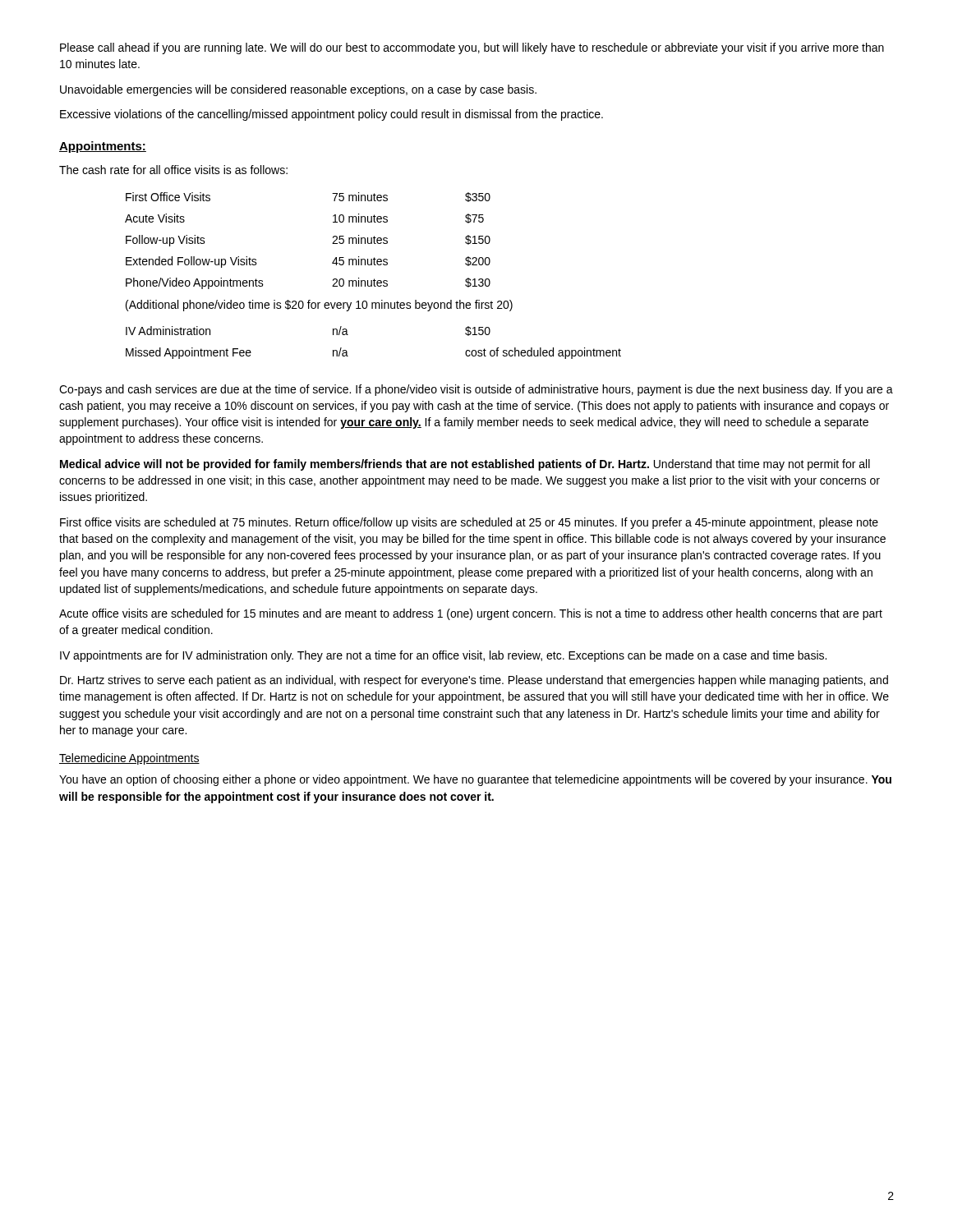This screenshot has height=1232, width=953.
Task: Navigate to the passage starting "Acute office visits"
Action: pos(476,622)
